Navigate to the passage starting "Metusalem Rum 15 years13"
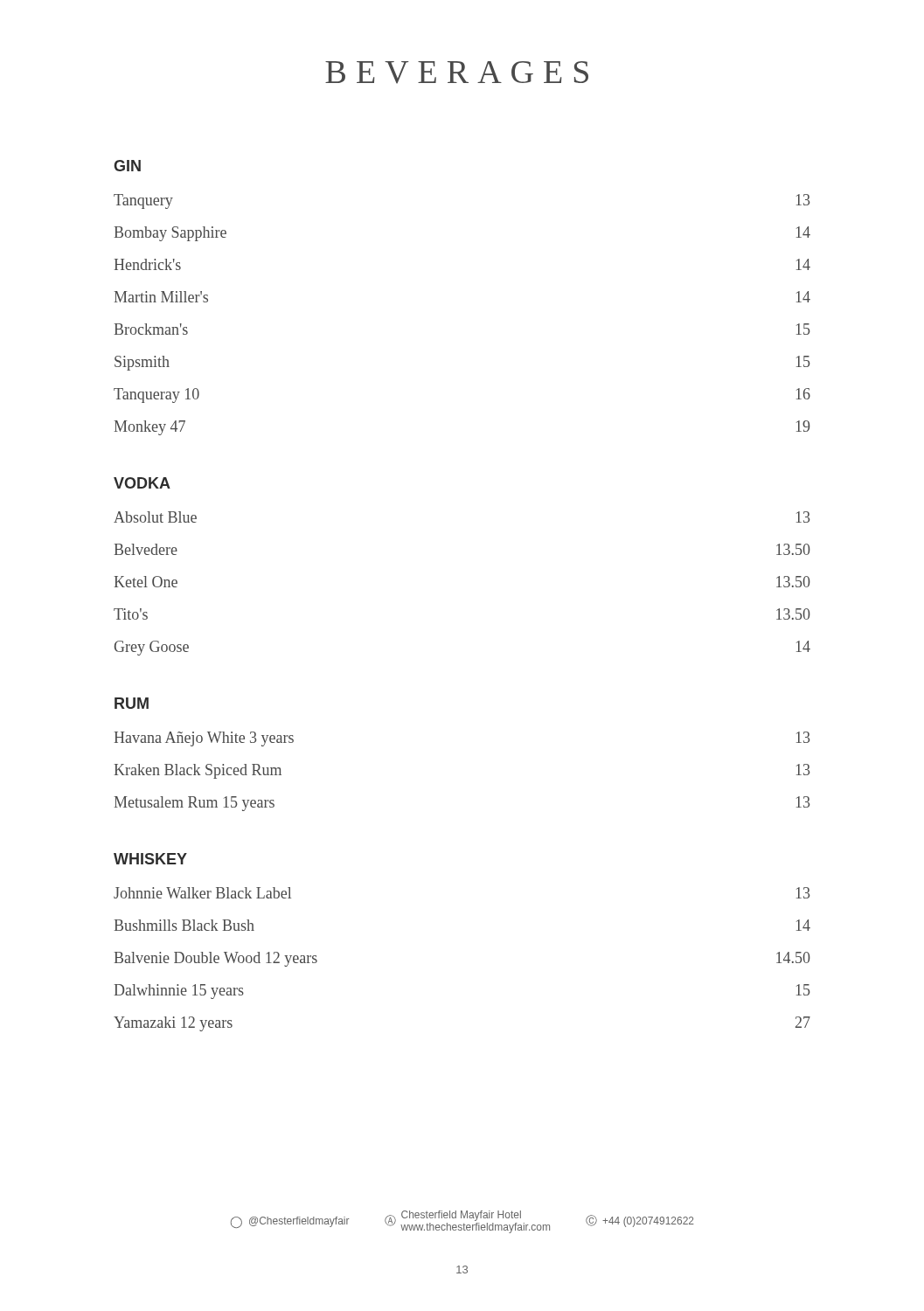The height and width of the screenshot is (1311, 924). click(x=195, y=802)
